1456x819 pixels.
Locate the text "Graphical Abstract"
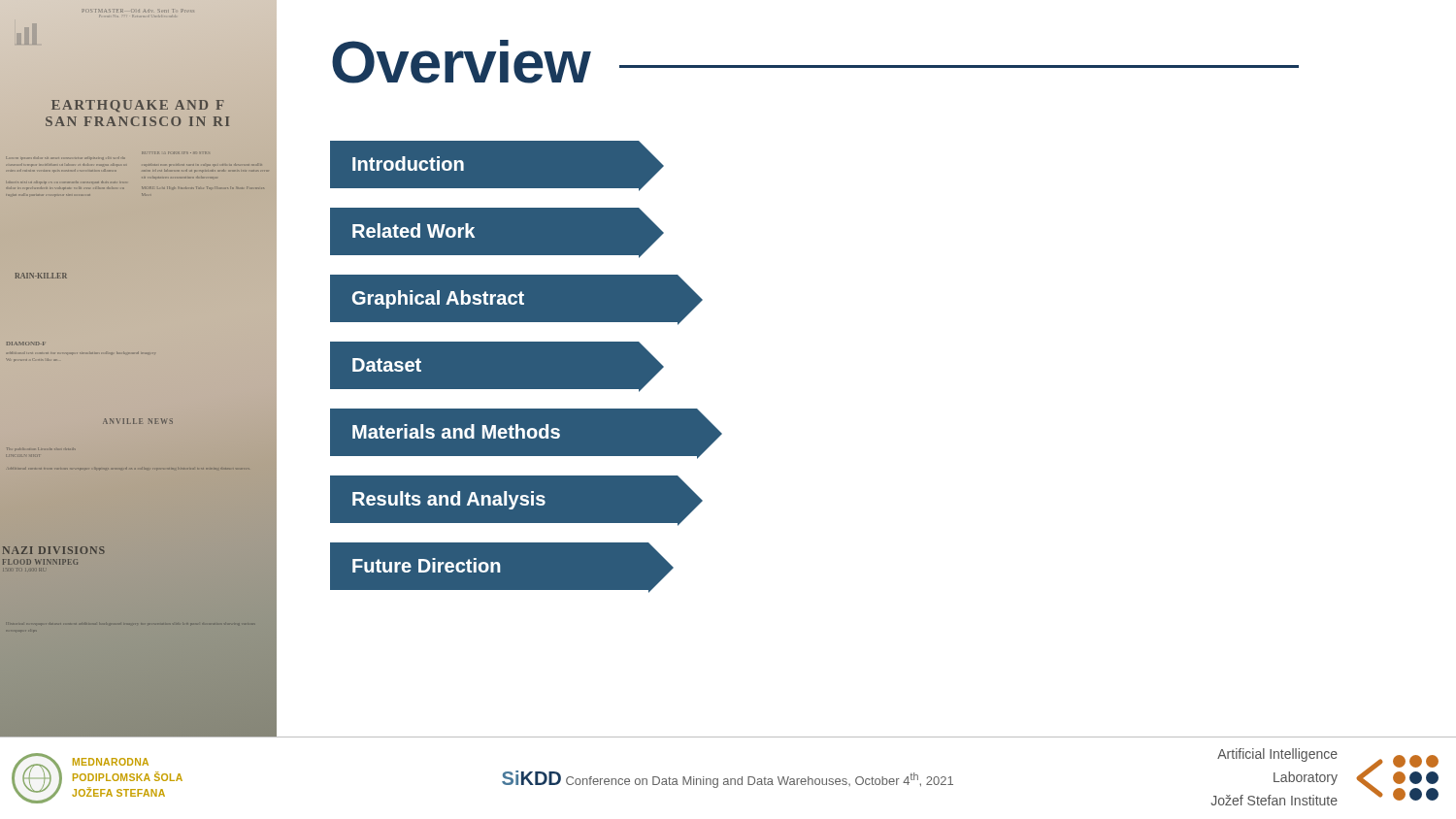pos(504,298)
